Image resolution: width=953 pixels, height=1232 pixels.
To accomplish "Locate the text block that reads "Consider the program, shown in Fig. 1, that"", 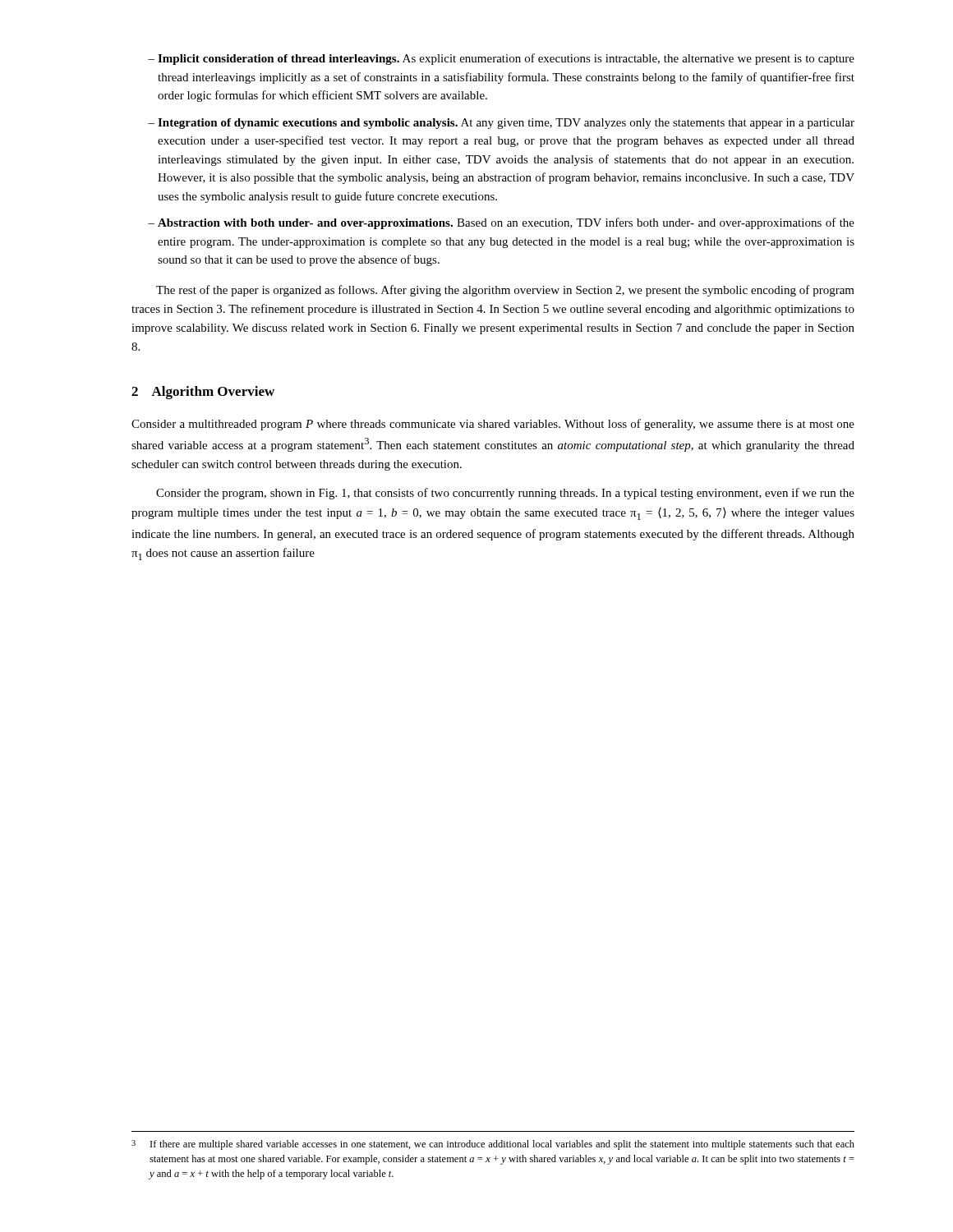I will [x=493, y=525].
